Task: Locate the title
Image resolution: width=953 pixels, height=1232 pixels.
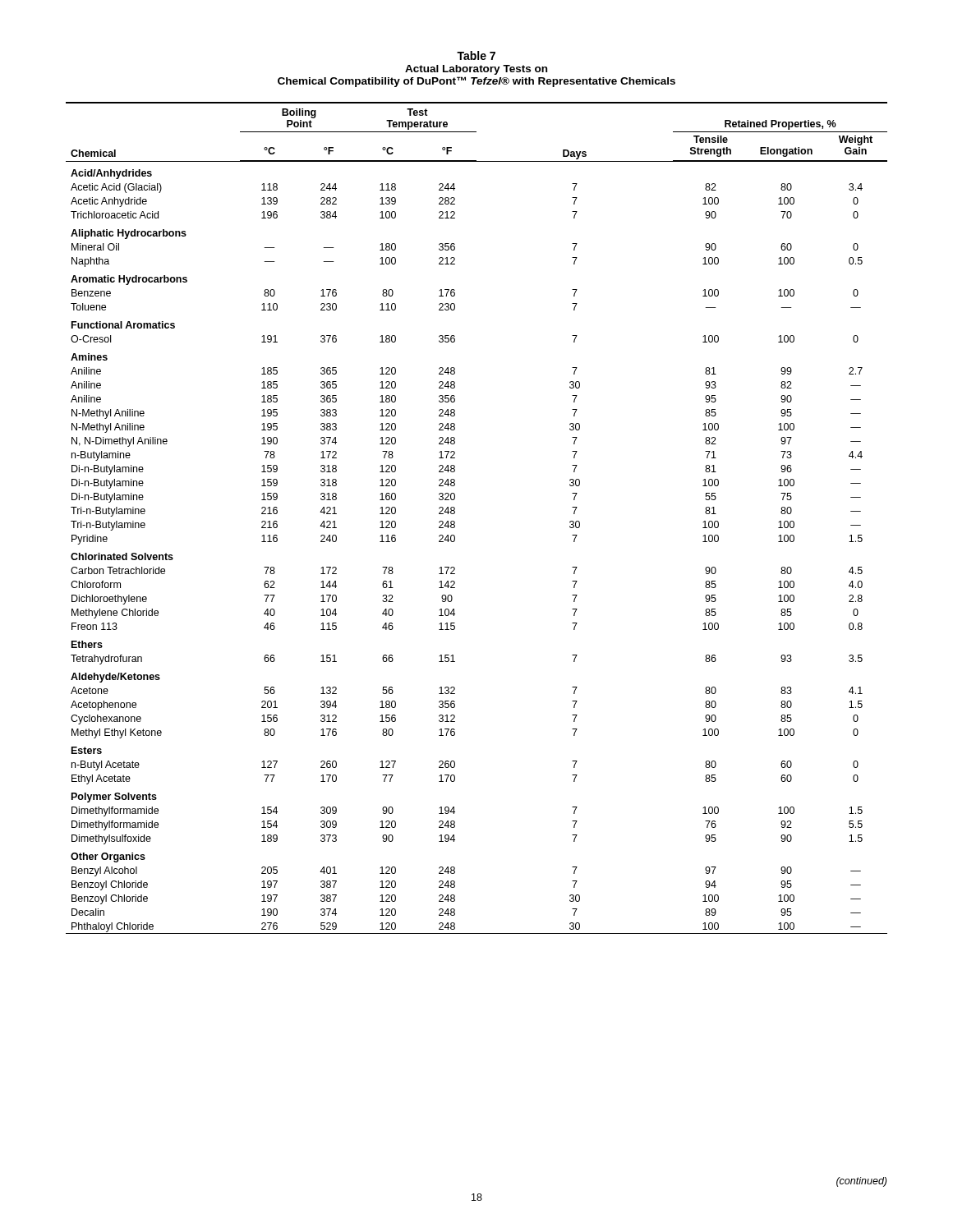Action: click(x=476, y=68)
